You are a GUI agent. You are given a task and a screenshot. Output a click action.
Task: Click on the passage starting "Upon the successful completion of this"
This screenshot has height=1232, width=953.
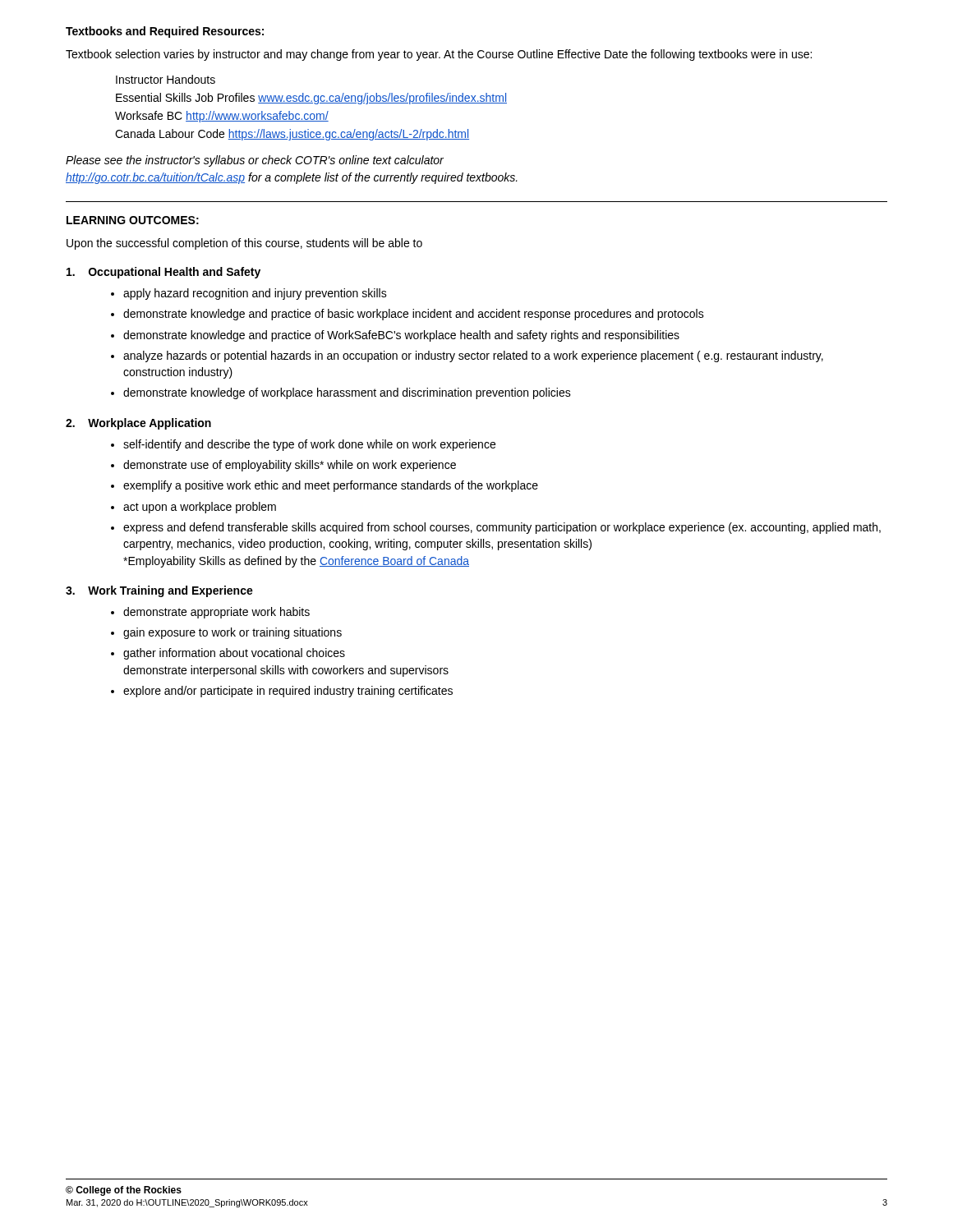click(244, 243)
